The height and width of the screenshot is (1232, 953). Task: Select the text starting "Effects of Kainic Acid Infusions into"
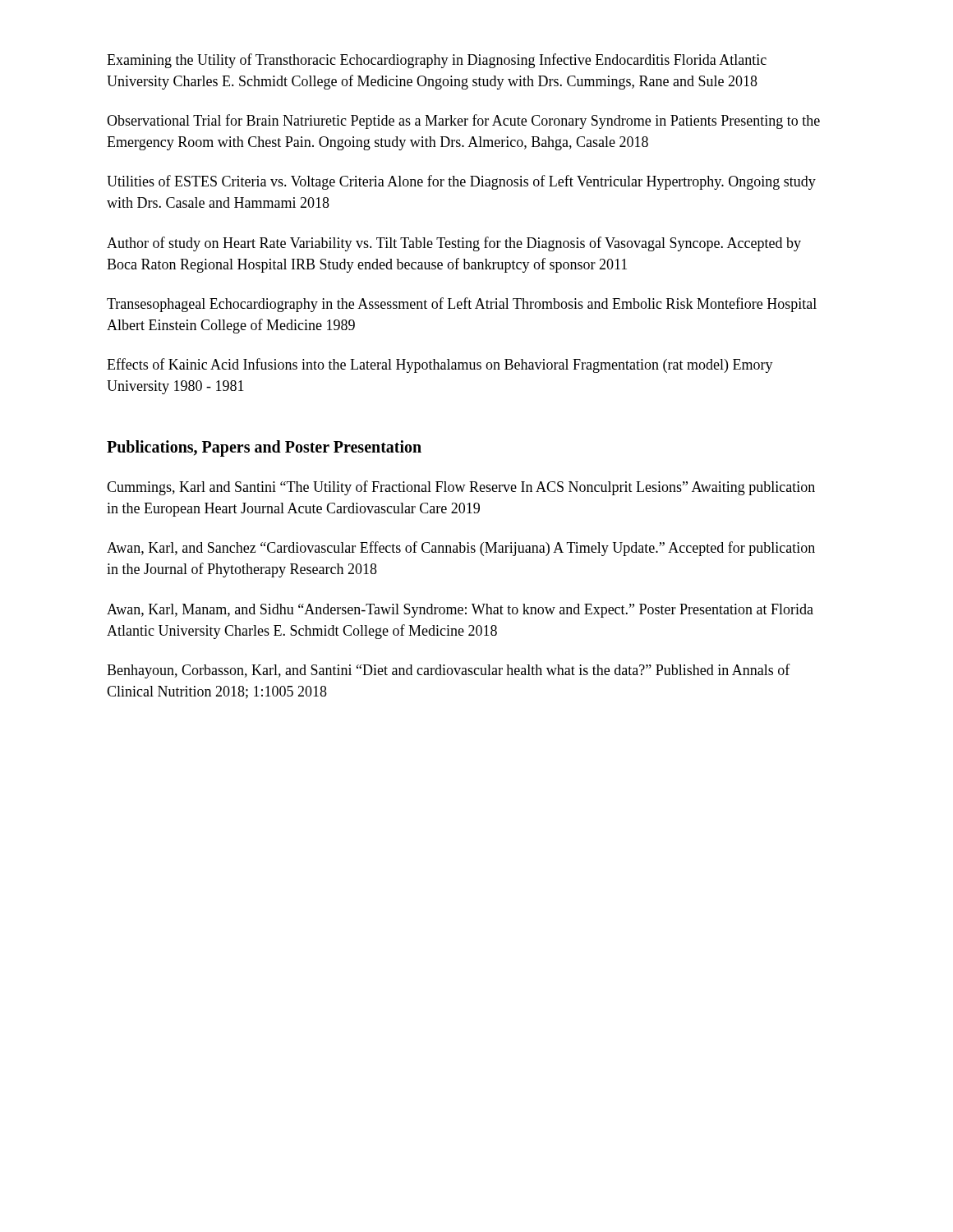(x=440, y=375)
